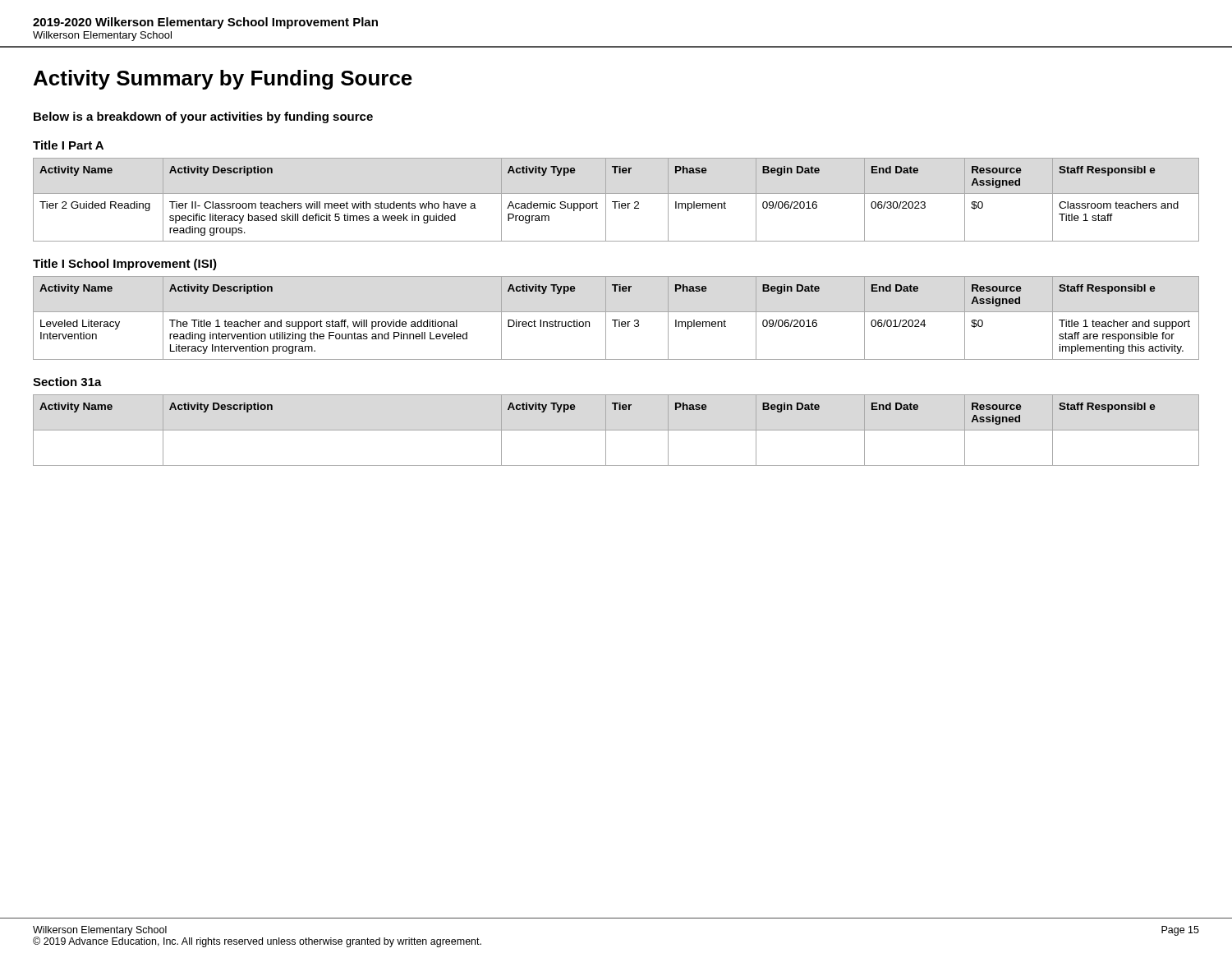The image size is (1232, 953).
Task: Click on the text block with the text "Below is a breakdown of your"
Action: [x=203, y=116]
